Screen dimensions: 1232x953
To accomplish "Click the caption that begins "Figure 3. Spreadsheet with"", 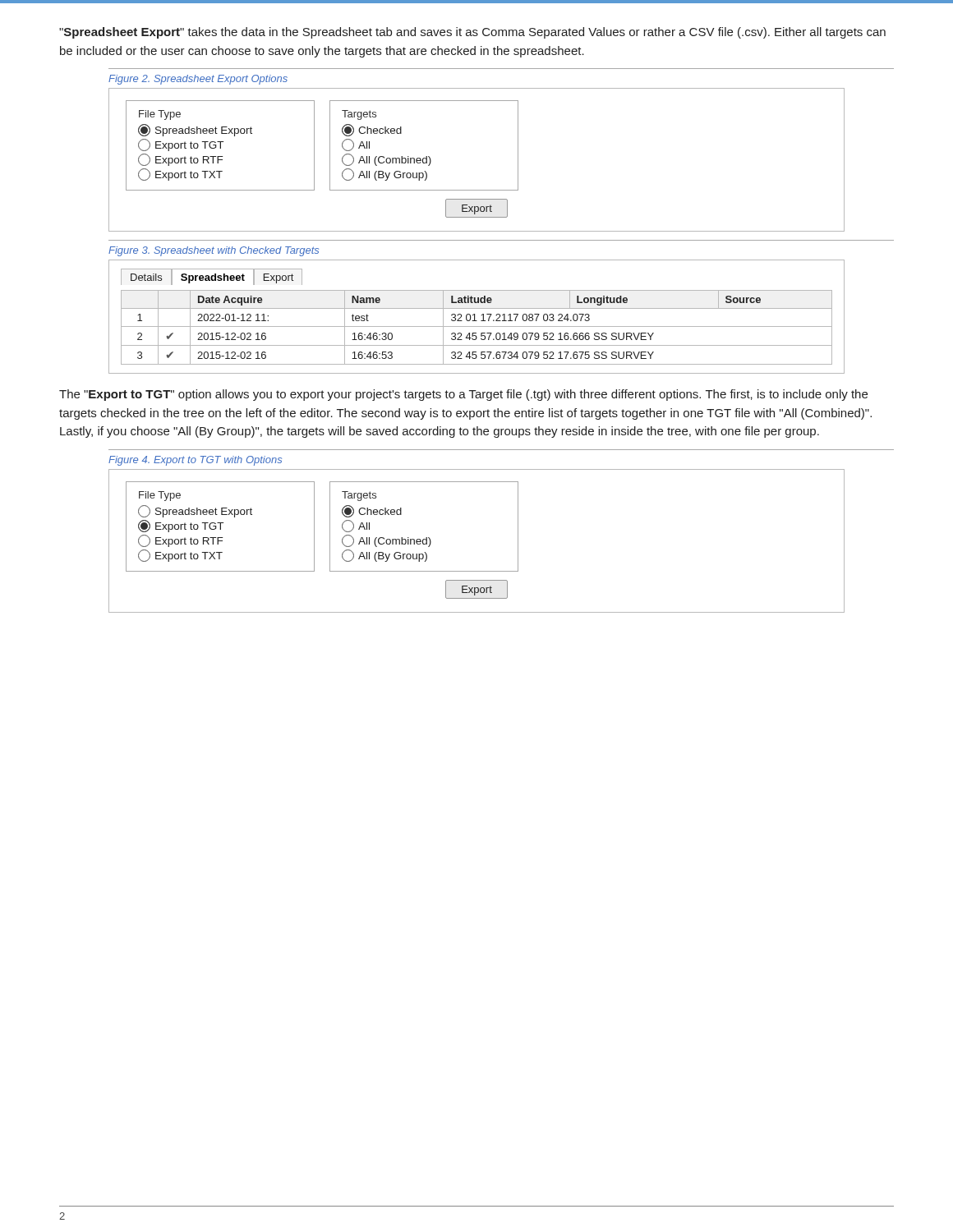I will tap(501, 248).
